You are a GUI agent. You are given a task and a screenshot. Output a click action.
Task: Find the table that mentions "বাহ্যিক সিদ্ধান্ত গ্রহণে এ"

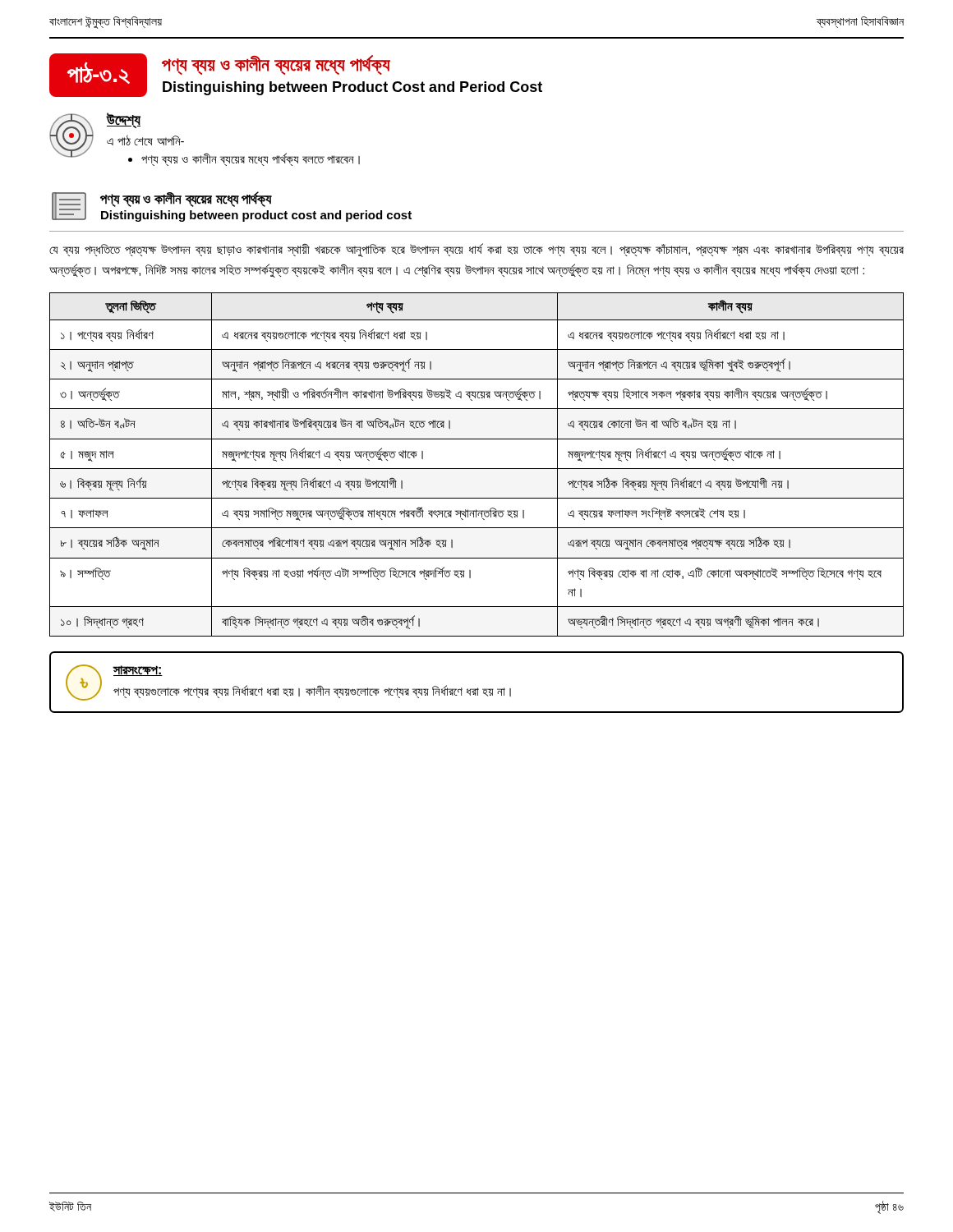(476, 464)
